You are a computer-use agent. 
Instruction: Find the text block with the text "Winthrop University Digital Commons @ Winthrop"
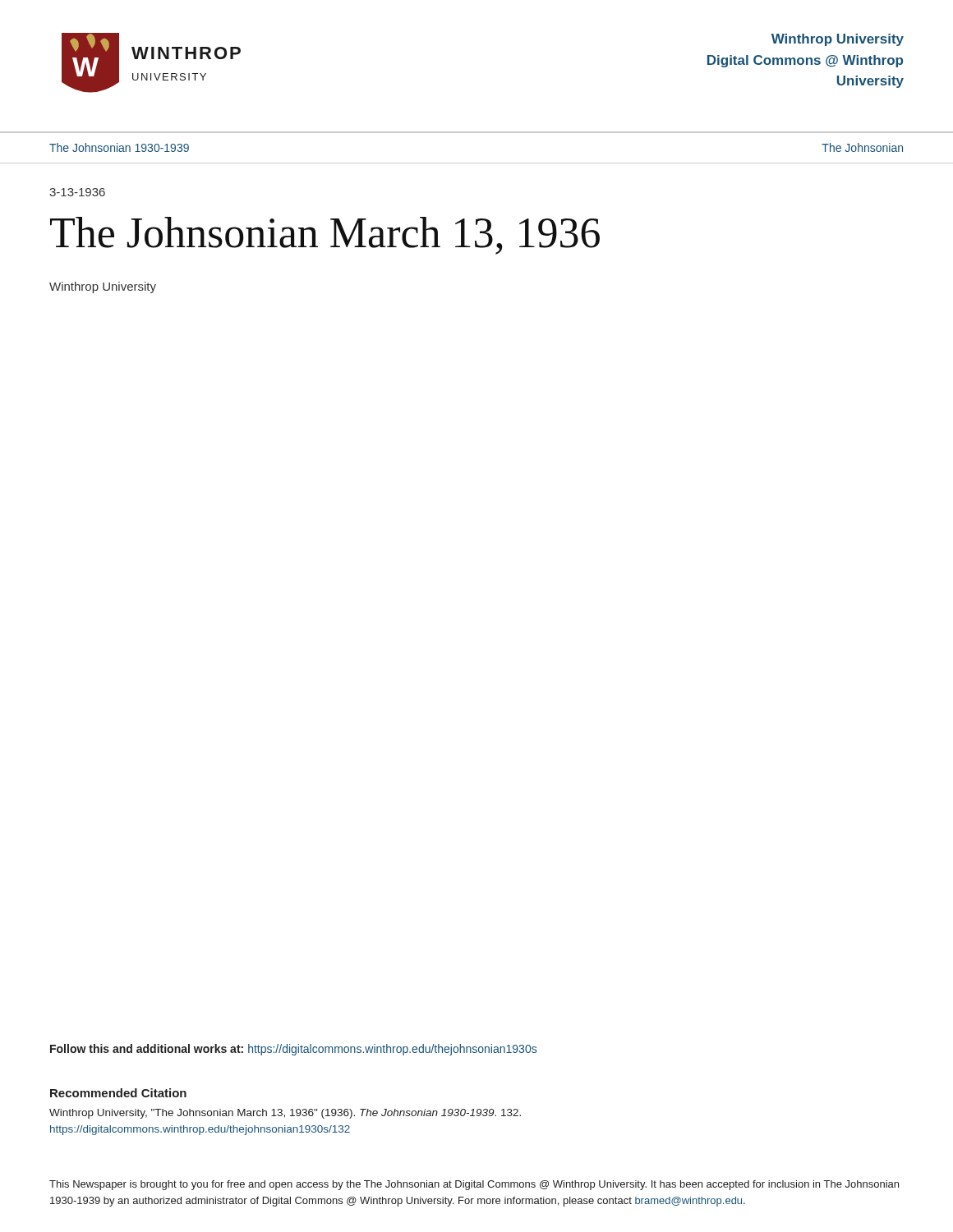pos(764,60)
